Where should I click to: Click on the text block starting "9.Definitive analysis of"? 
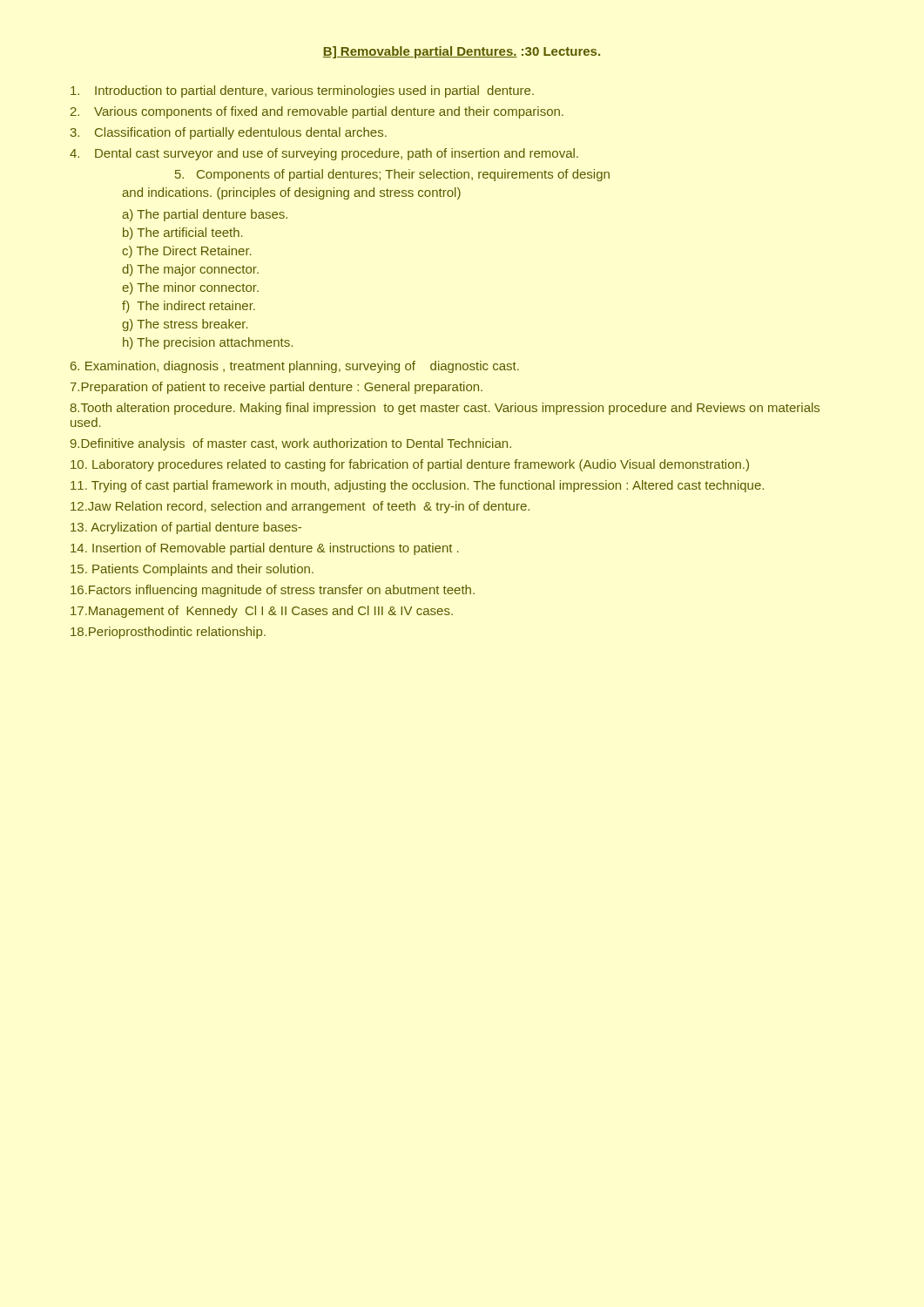pos(291,443)
